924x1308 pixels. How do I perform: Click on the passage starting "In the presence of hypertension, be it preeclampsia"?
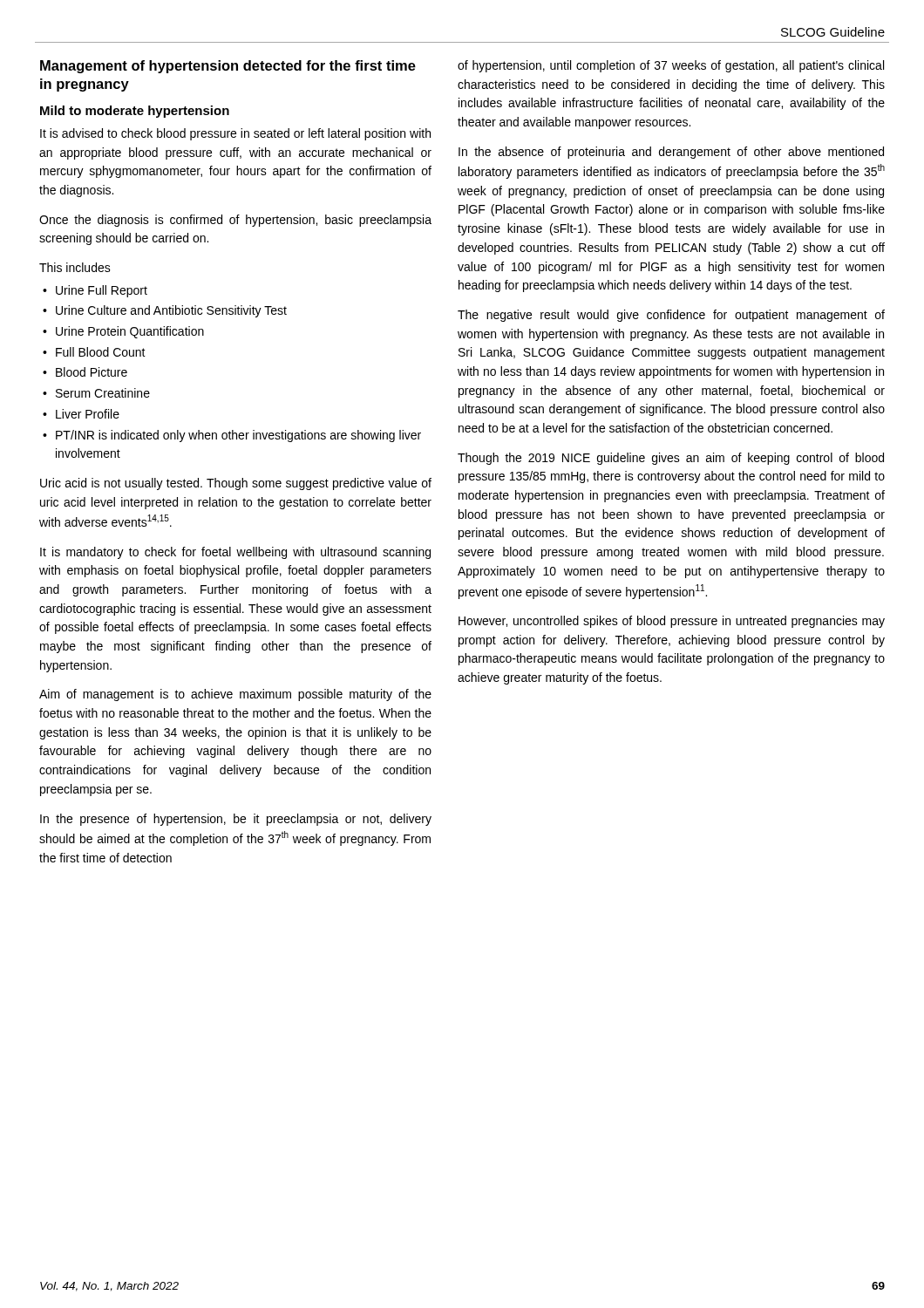235,838
